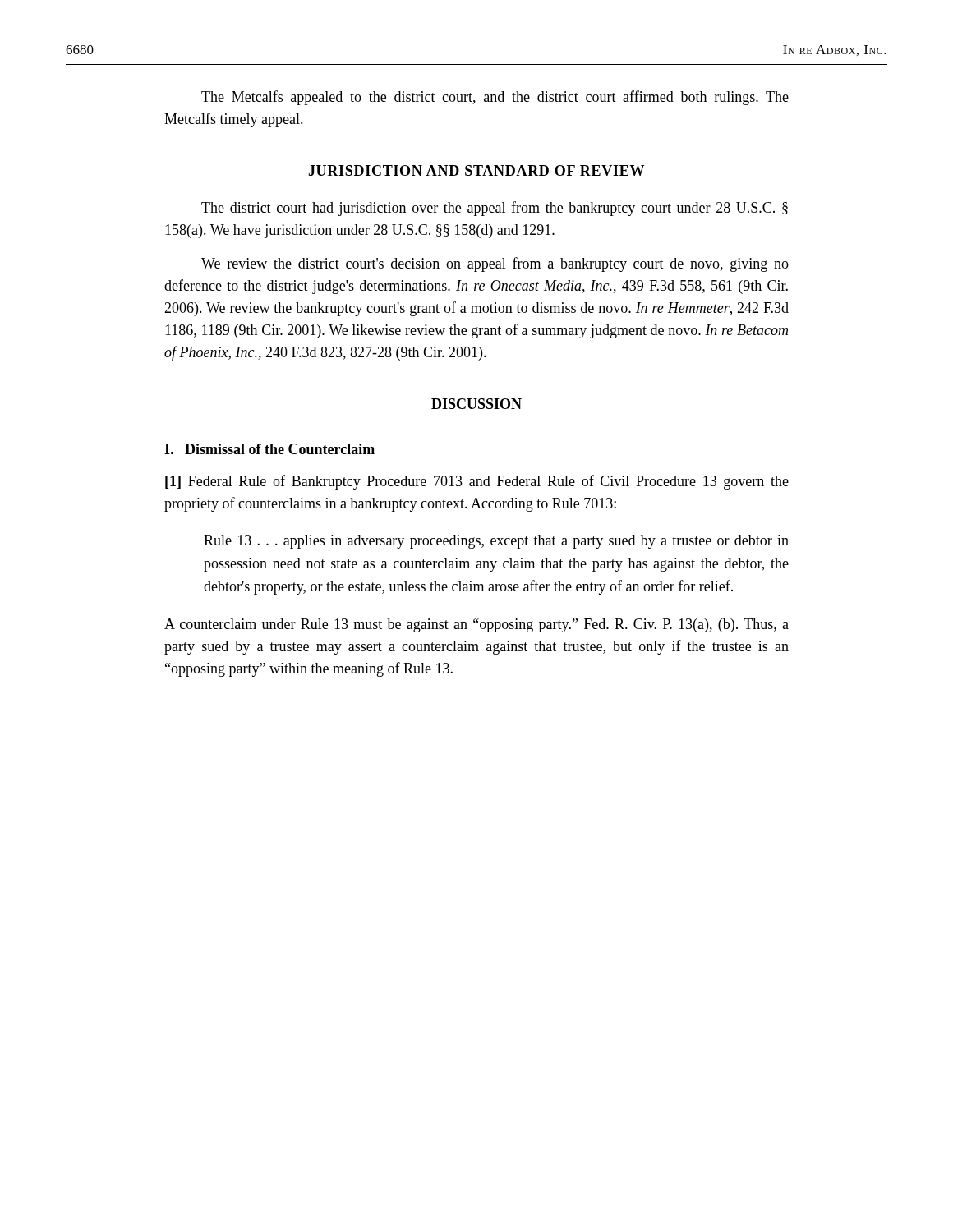Point to the block beginning "We review the"

point(476,308)
